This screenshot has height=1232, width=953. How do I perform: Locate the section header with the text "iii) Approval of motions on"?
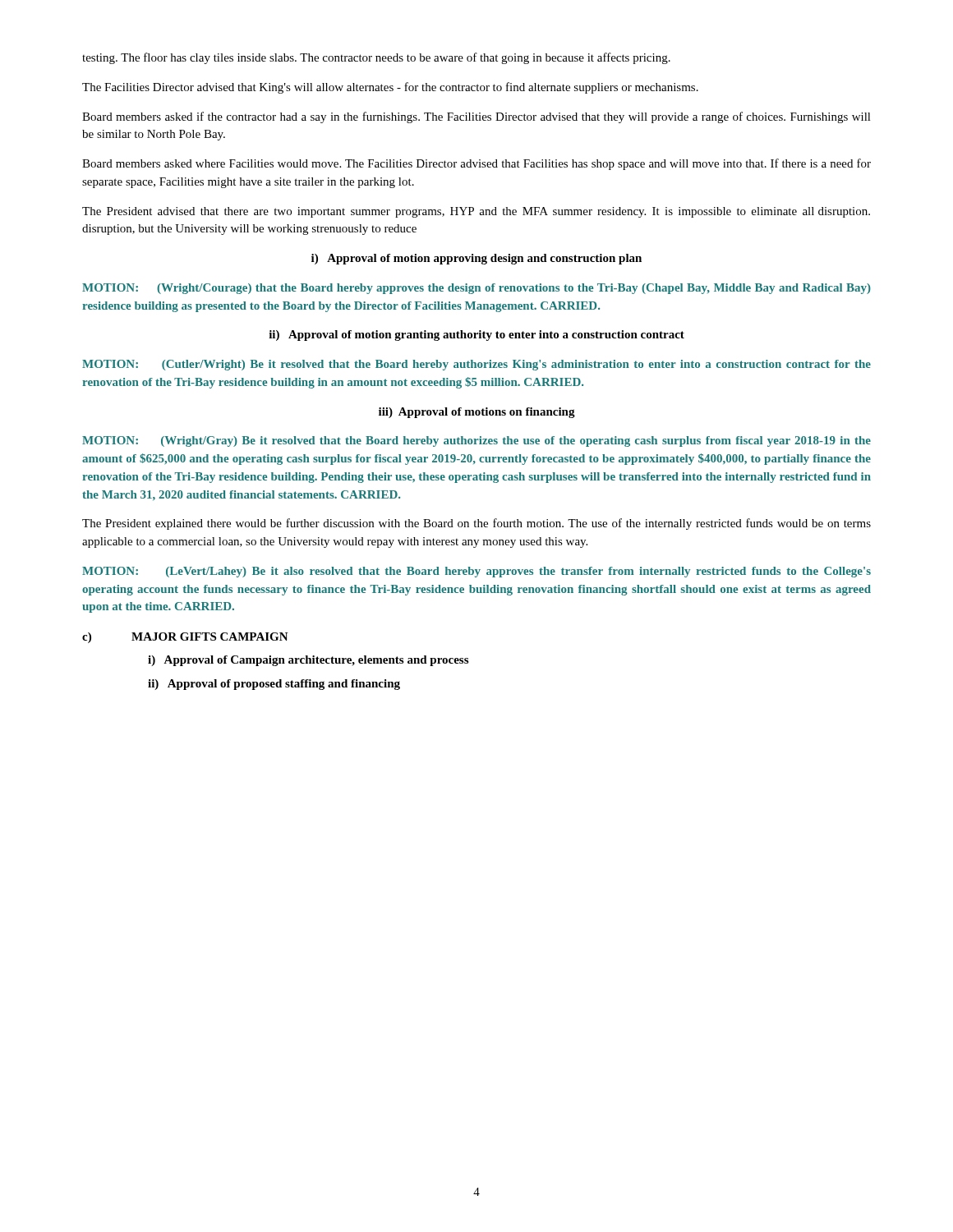click(x=476, y=411)
